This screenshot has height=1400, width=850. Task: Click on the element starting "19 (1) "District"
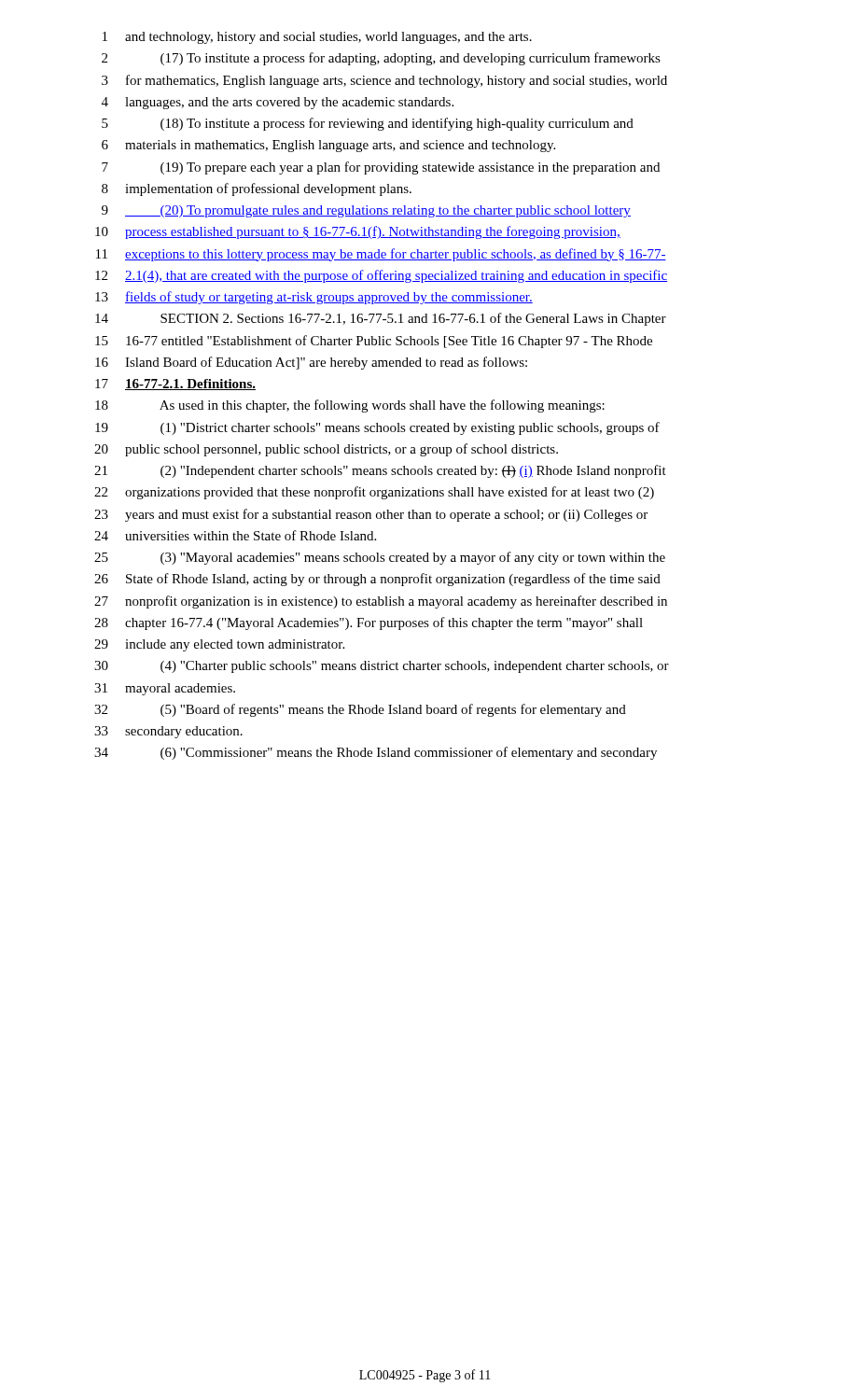434,428
